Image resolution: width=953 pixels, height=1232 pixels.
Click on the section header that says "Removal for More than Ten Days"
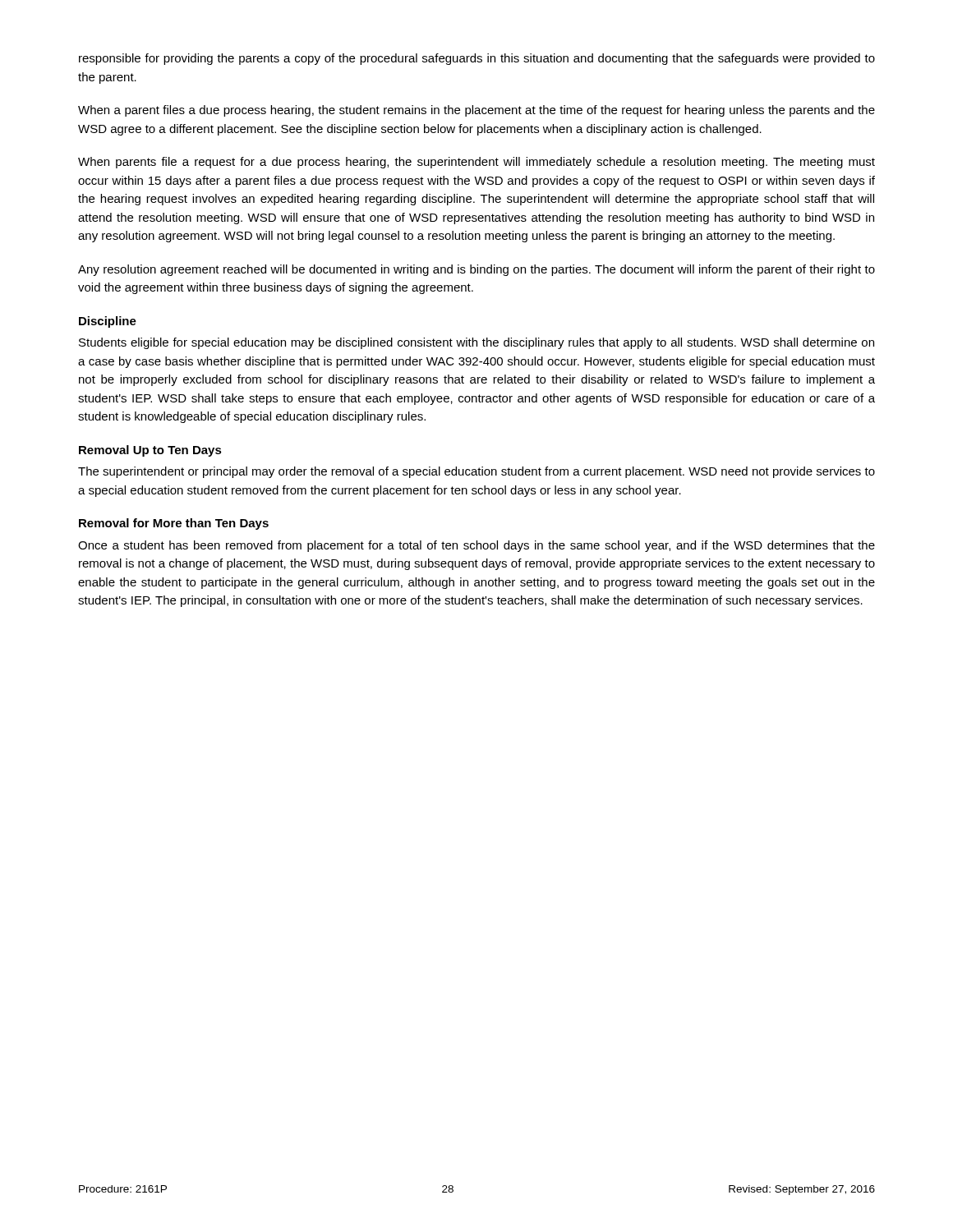click(x=174, y=524)
